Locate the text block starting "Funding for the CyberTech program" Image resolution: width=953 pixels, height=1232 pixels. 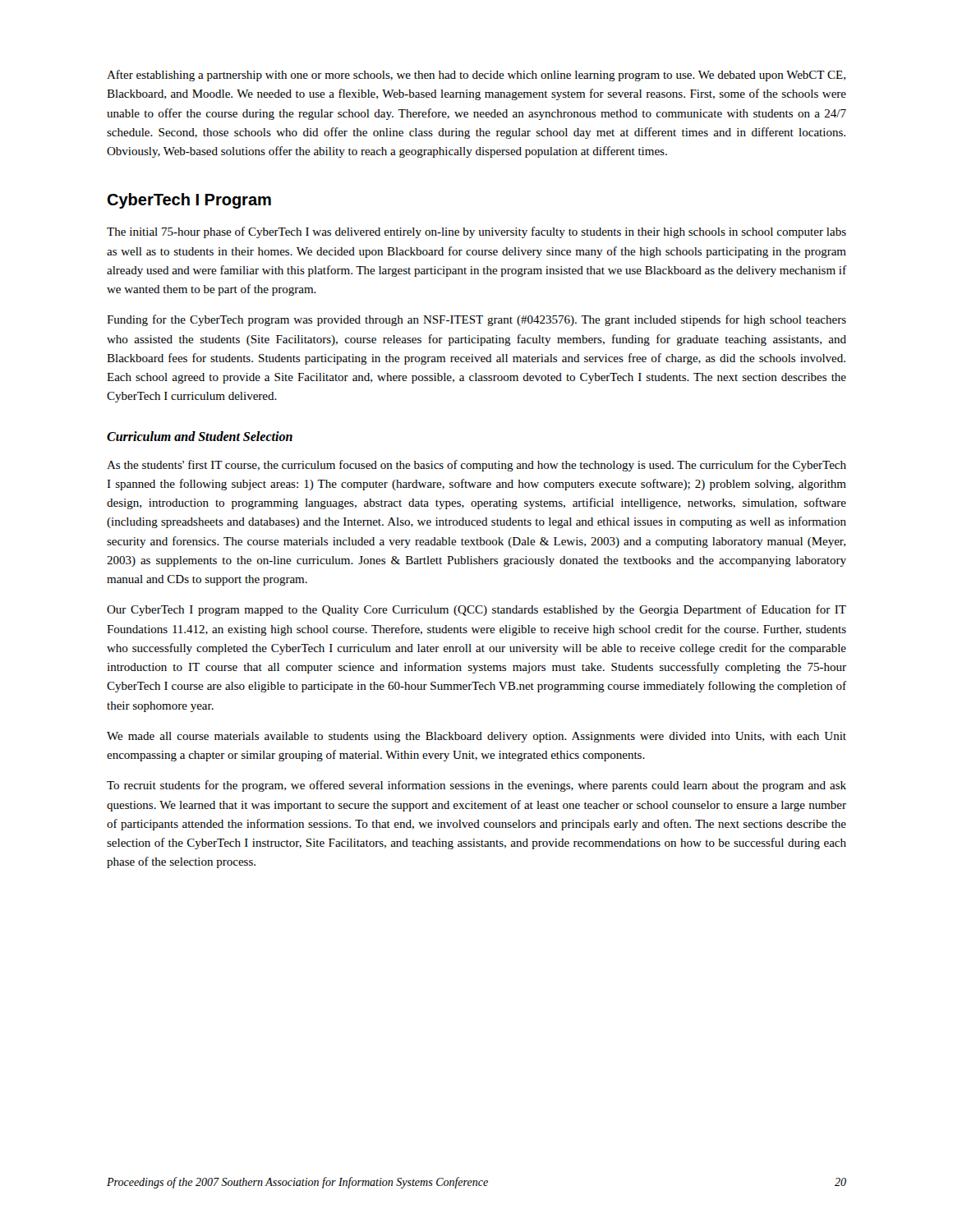tap(476, 358)
